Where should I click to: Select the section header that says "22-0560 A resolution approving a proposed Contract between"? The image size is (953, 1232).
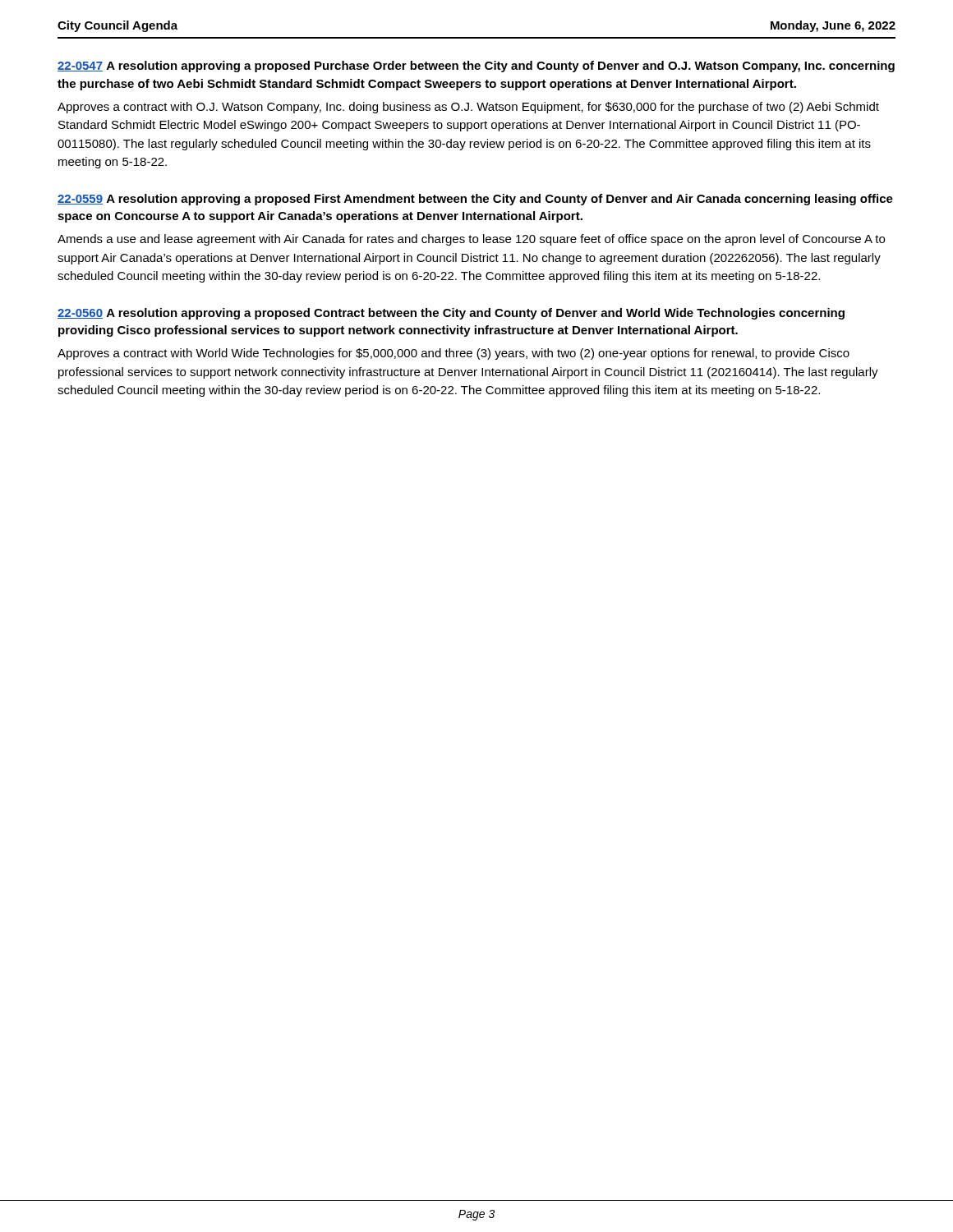click(451, 321)
